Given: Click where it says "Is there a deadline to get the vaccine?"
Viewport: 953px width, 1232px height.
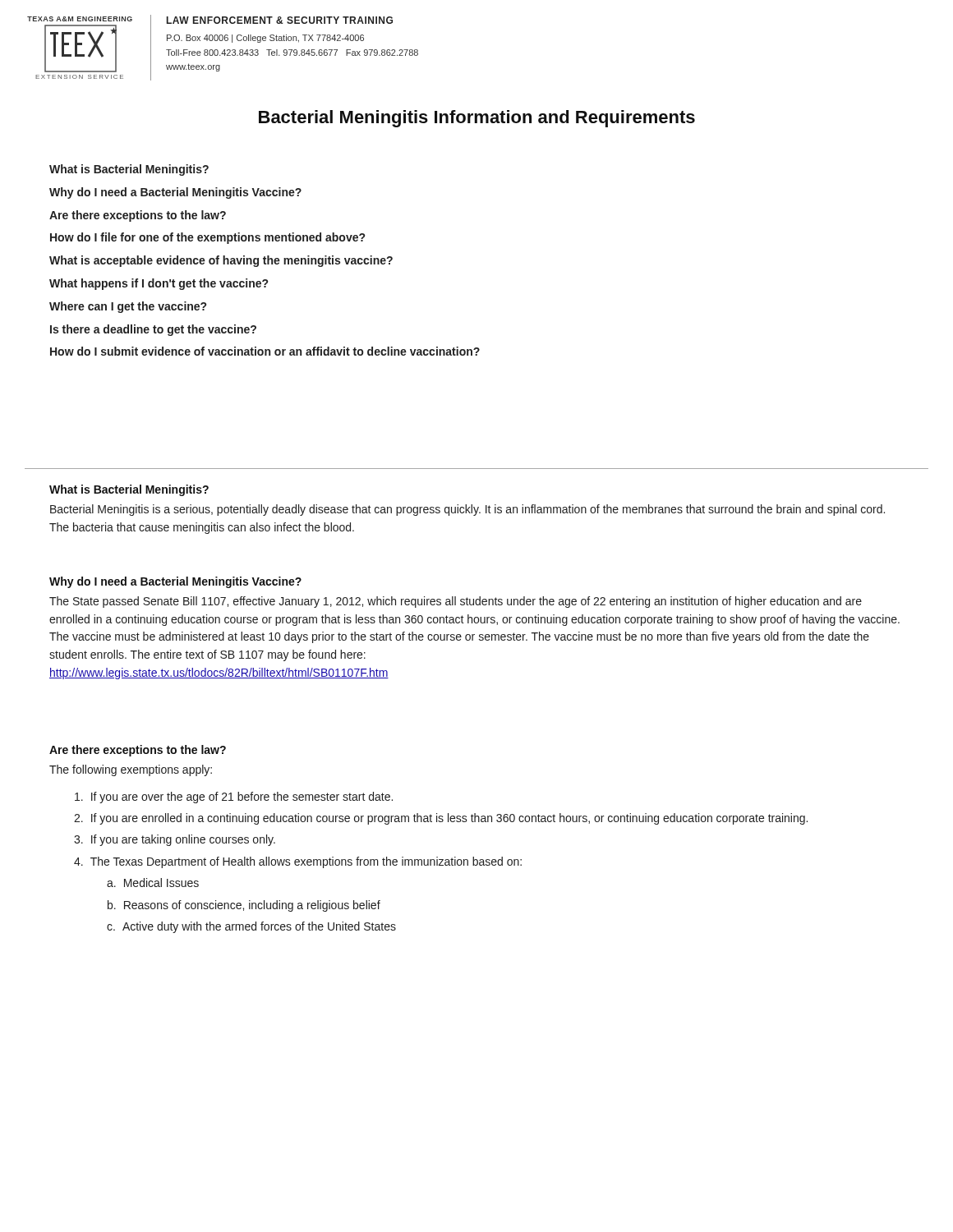Looking at the screenshot, I should [153, 329].
